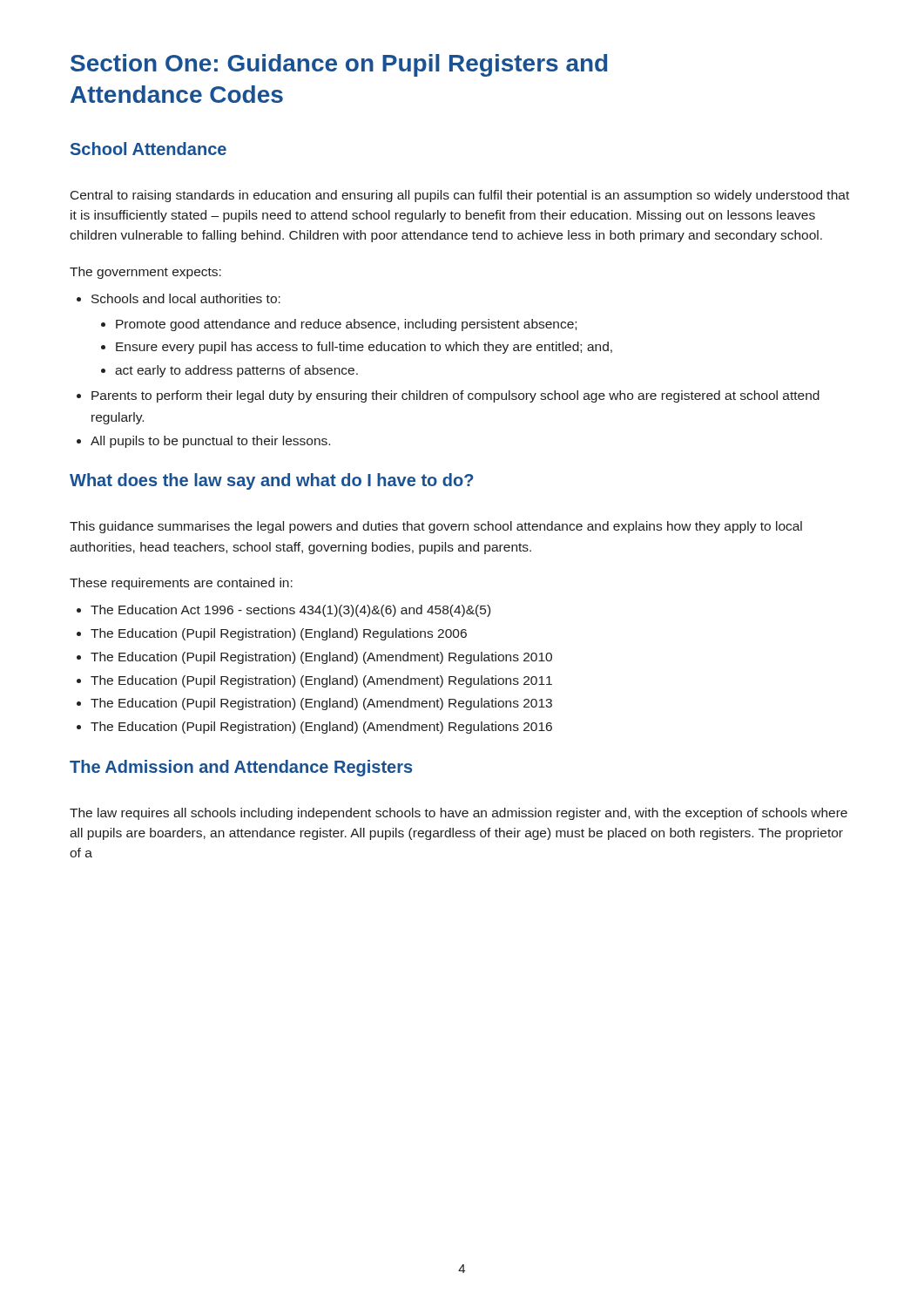Point to the block beginning "act early to"
The width and height of the screenshot is (924, 1307).
click(236, 371)
